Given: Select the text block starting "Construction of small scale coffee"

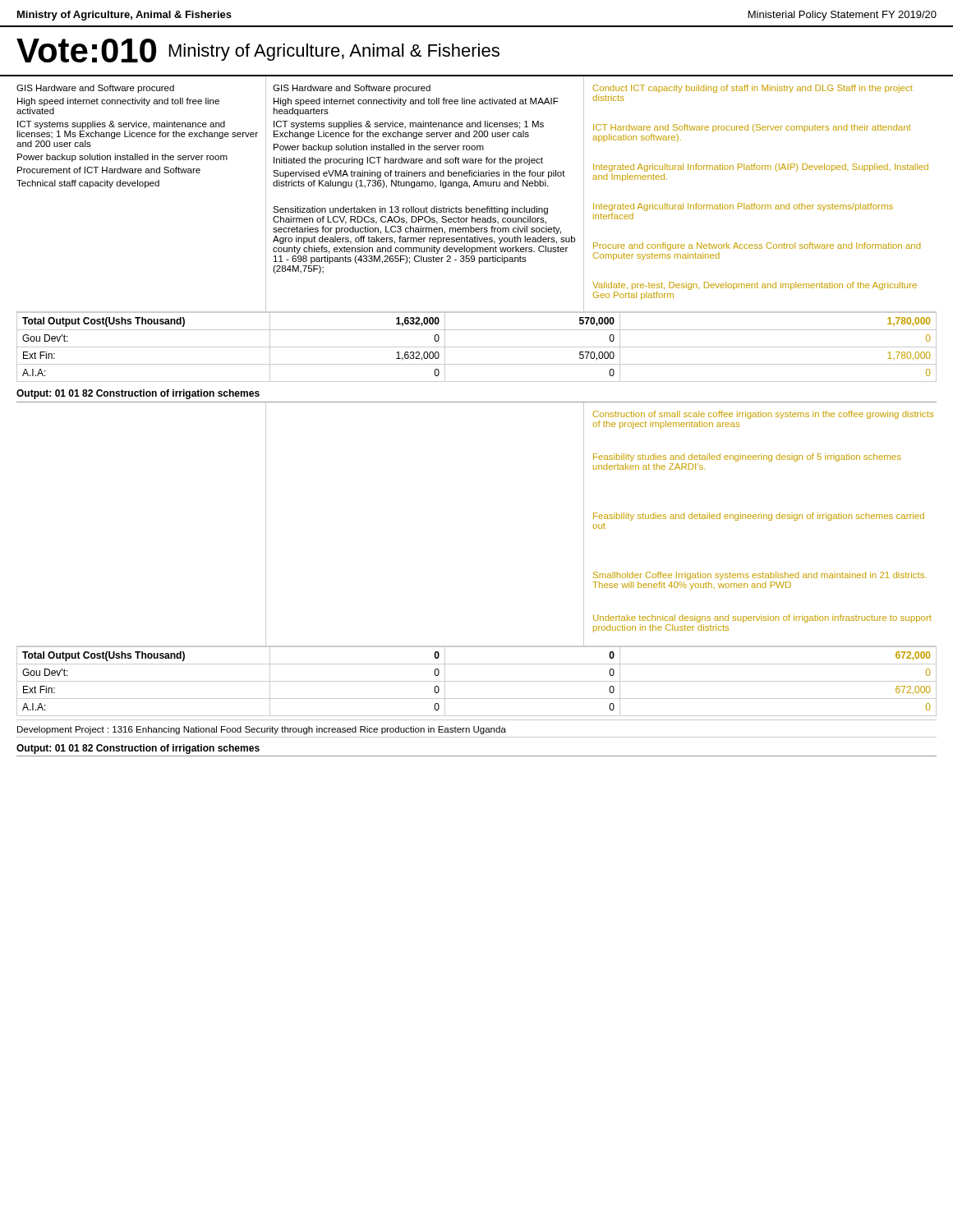Looking at the screenshot, I should click(764, 521).
